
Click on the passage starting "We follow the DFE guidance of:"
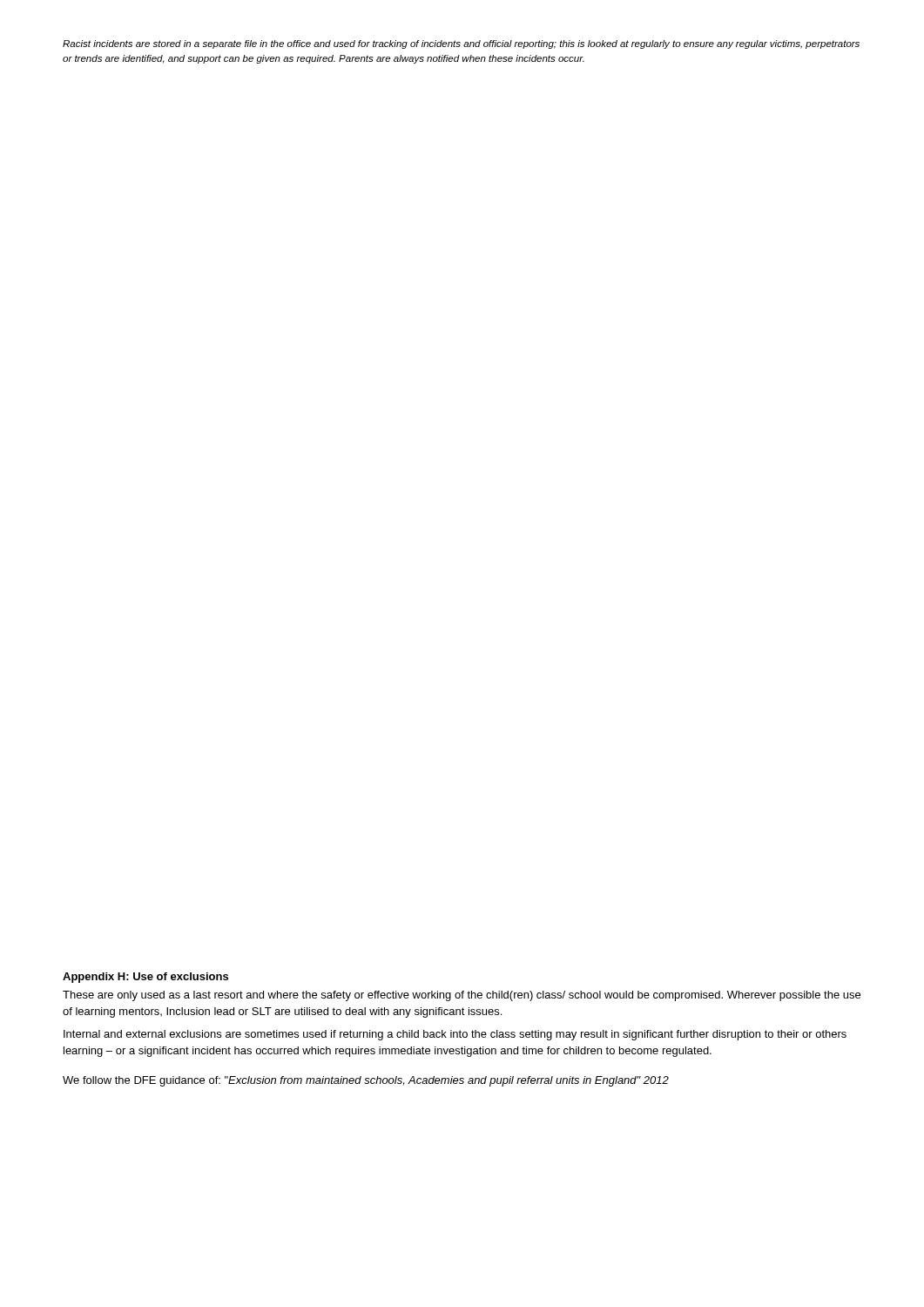[x=366, y=1080]
